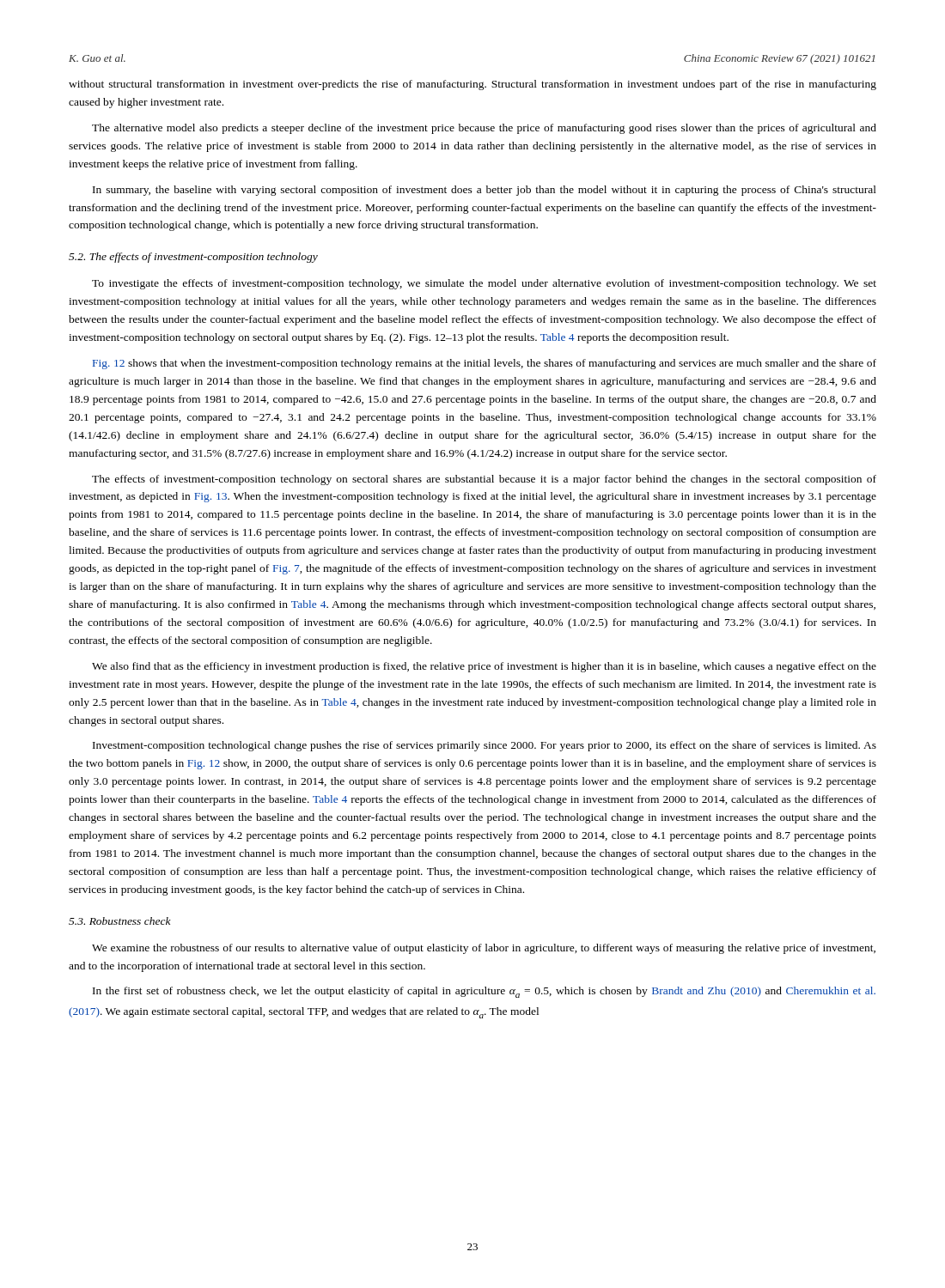Navigate to the text starting "without structural transformation"
The height and width of the screenshot is (1288, 945).
pos(472,94)
